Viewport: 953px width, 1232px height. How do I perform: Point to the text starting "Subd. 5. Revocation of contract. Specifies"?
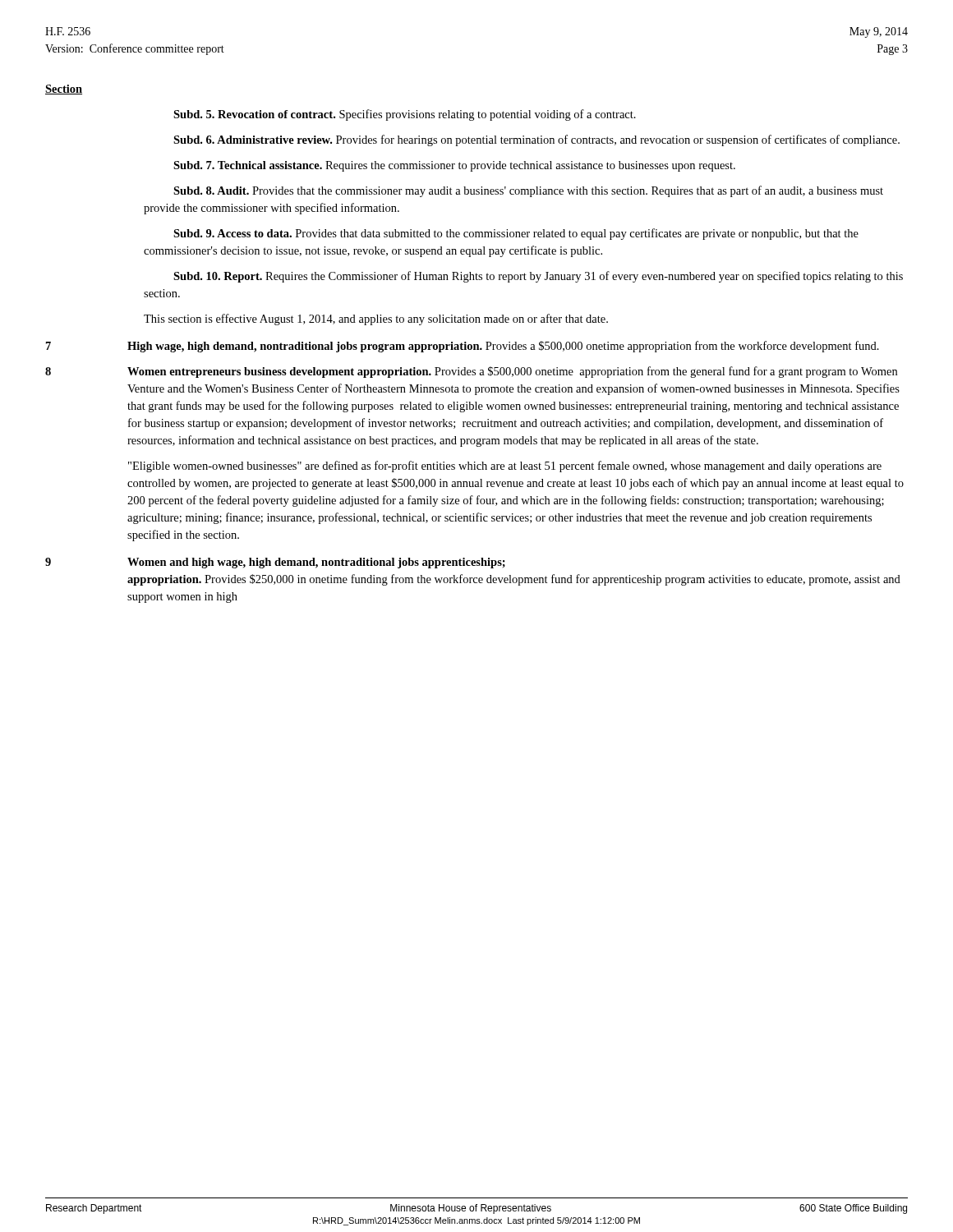[405, 114]
